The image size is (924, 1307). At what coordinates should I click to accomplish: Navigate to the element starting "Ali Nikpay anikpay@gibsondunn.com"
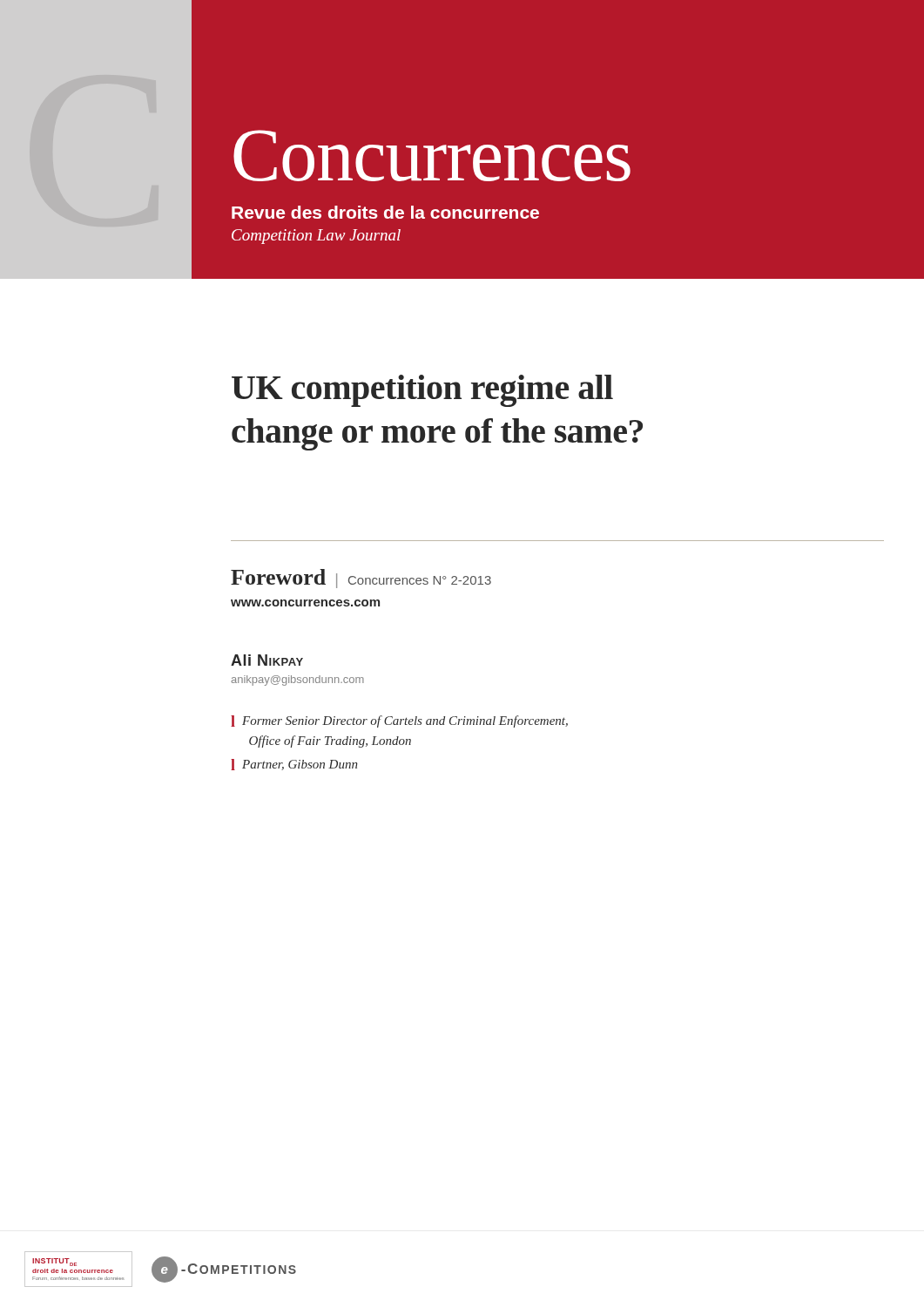[x=267, y=660]
